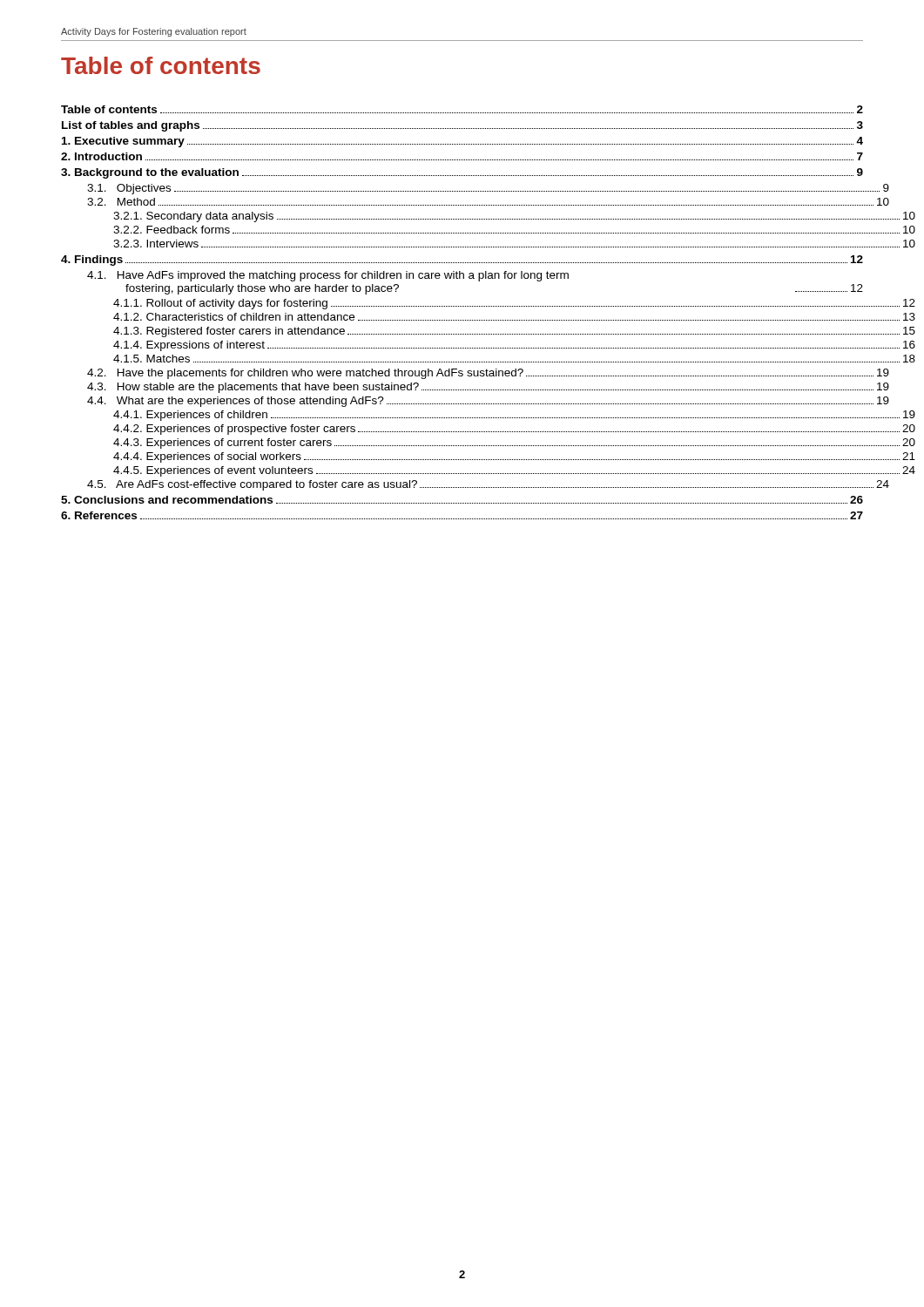924x1307 pixels.
Task: Click on the passage starting "4.1.3. Registered foster carers"
Action: (x=514, y=331)
